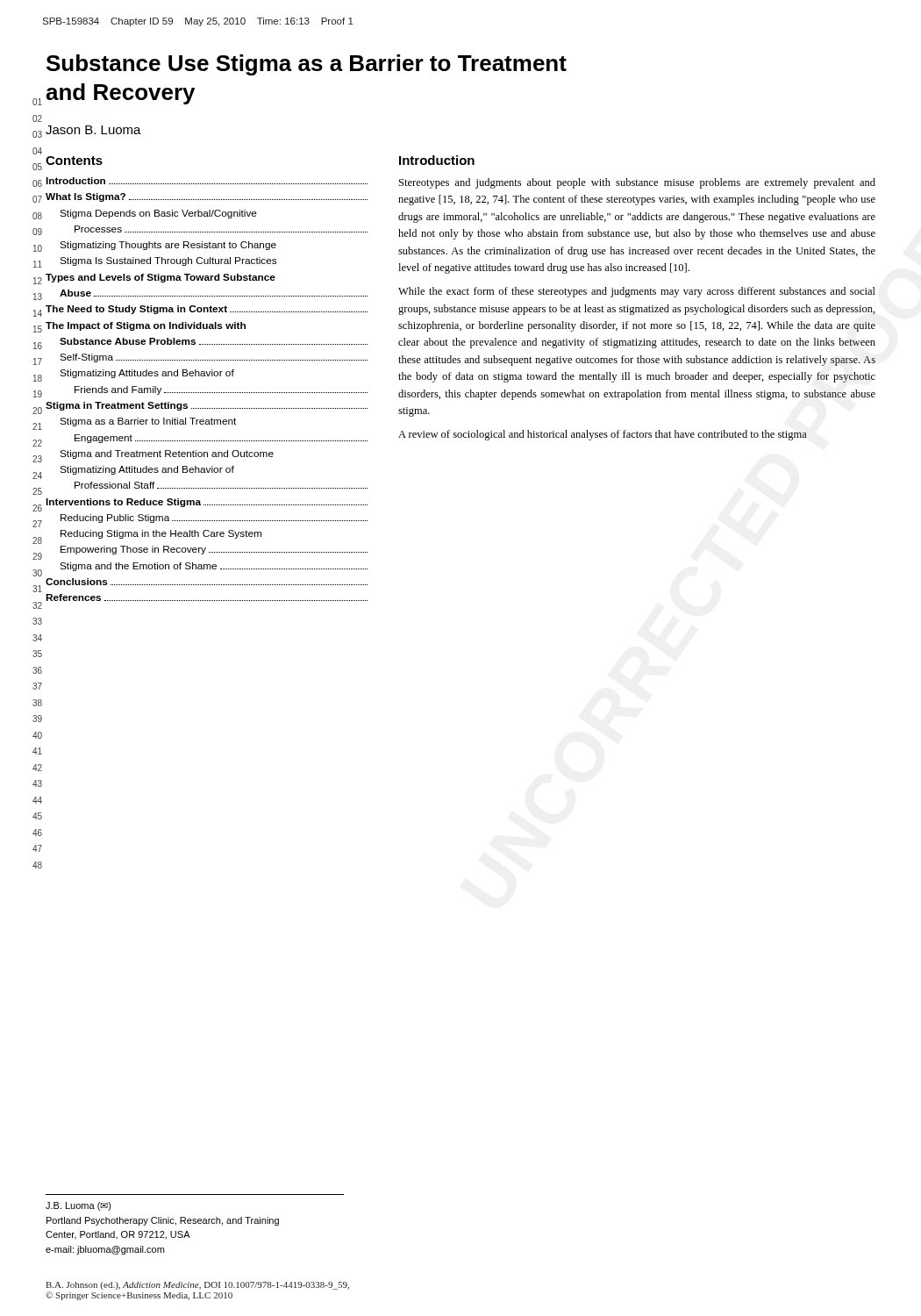Locate the title that opens with "Substance Use Stigma"
The width and height of the screenshot is (921, 1316).
460,78
